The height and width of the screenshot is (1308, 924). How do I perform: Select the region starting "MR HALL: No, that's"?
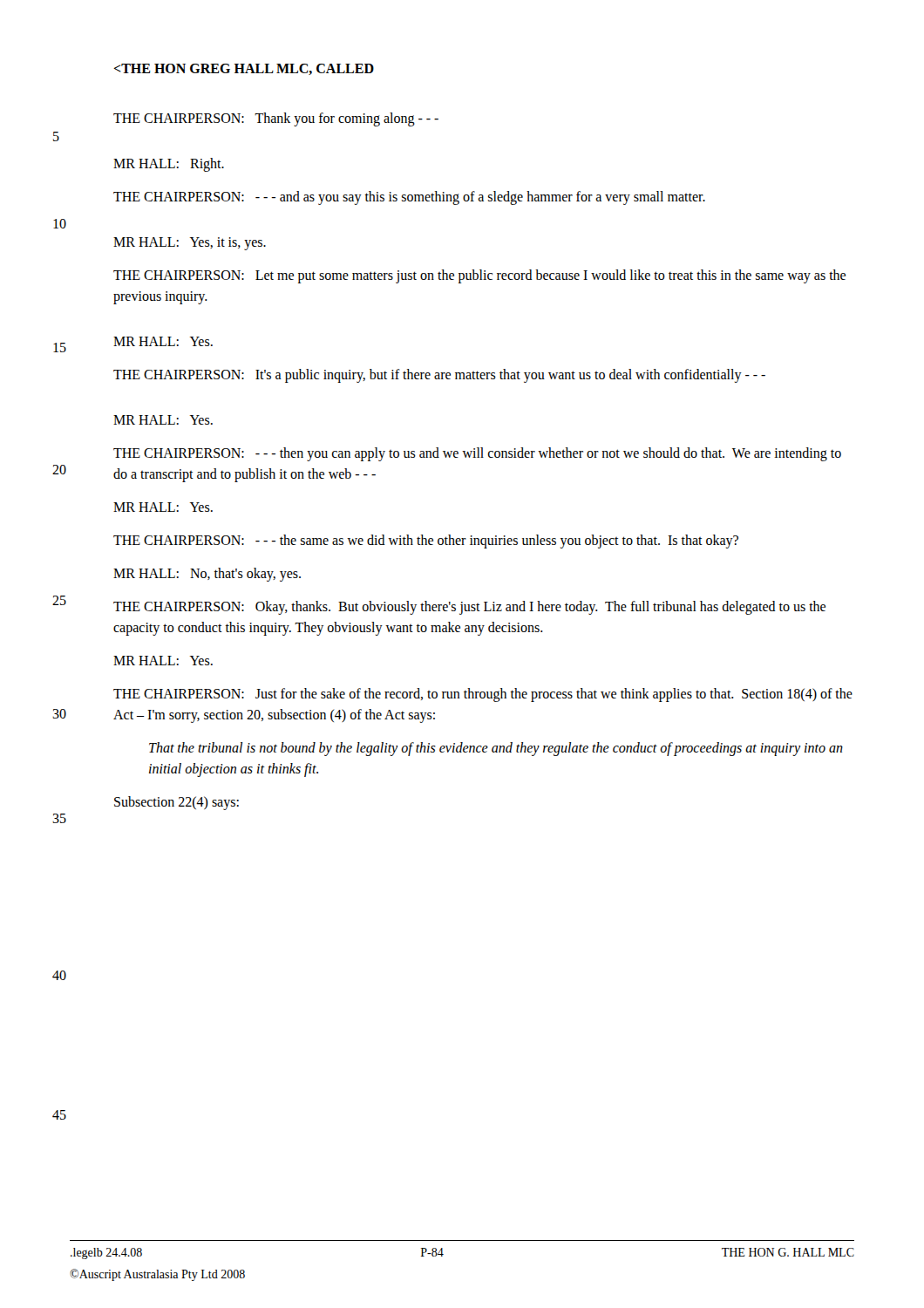point(207,573)
